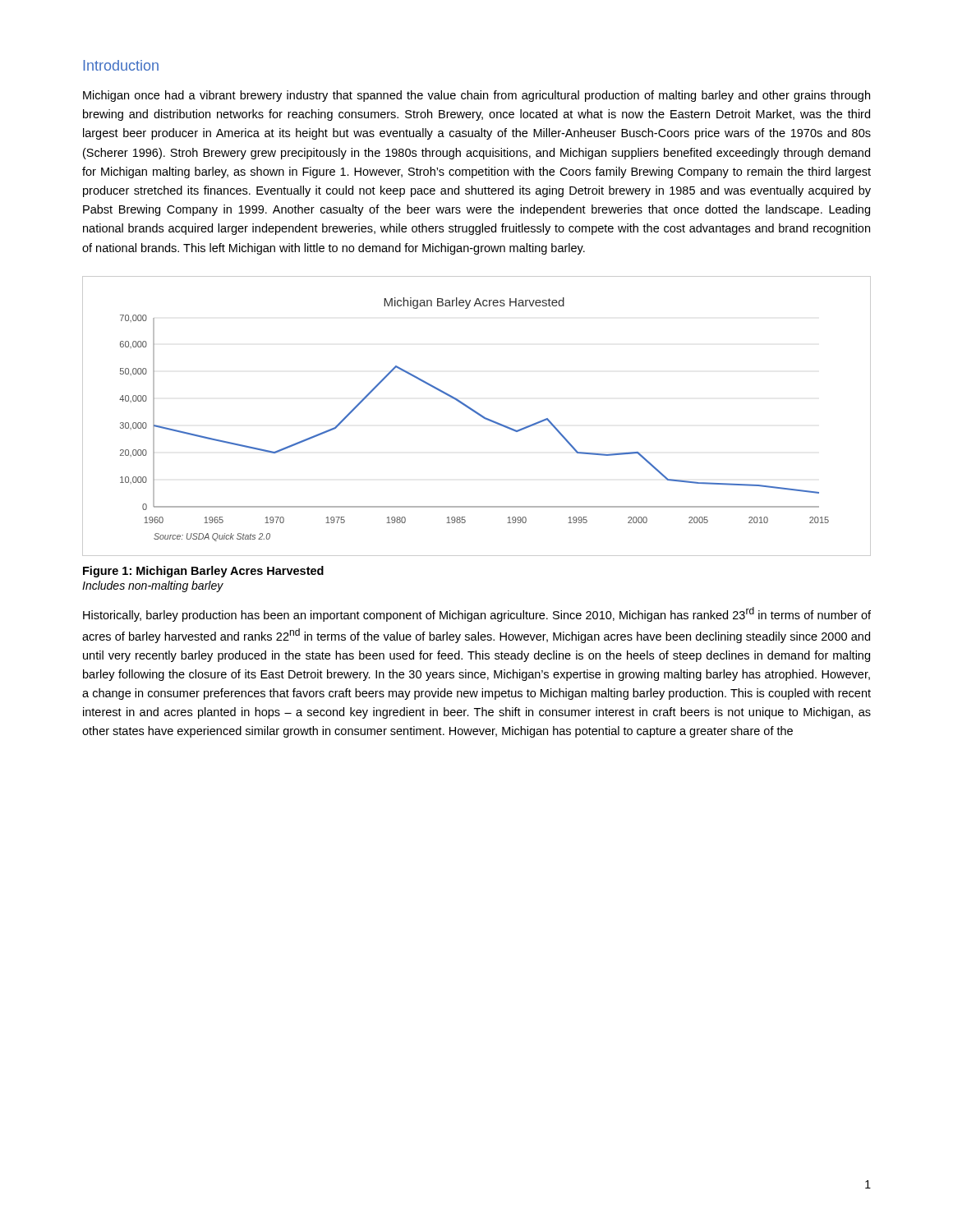Find the text starting "Historically, barley production has been an"
Screen dimensions: 1232x953
click(476, 672)
